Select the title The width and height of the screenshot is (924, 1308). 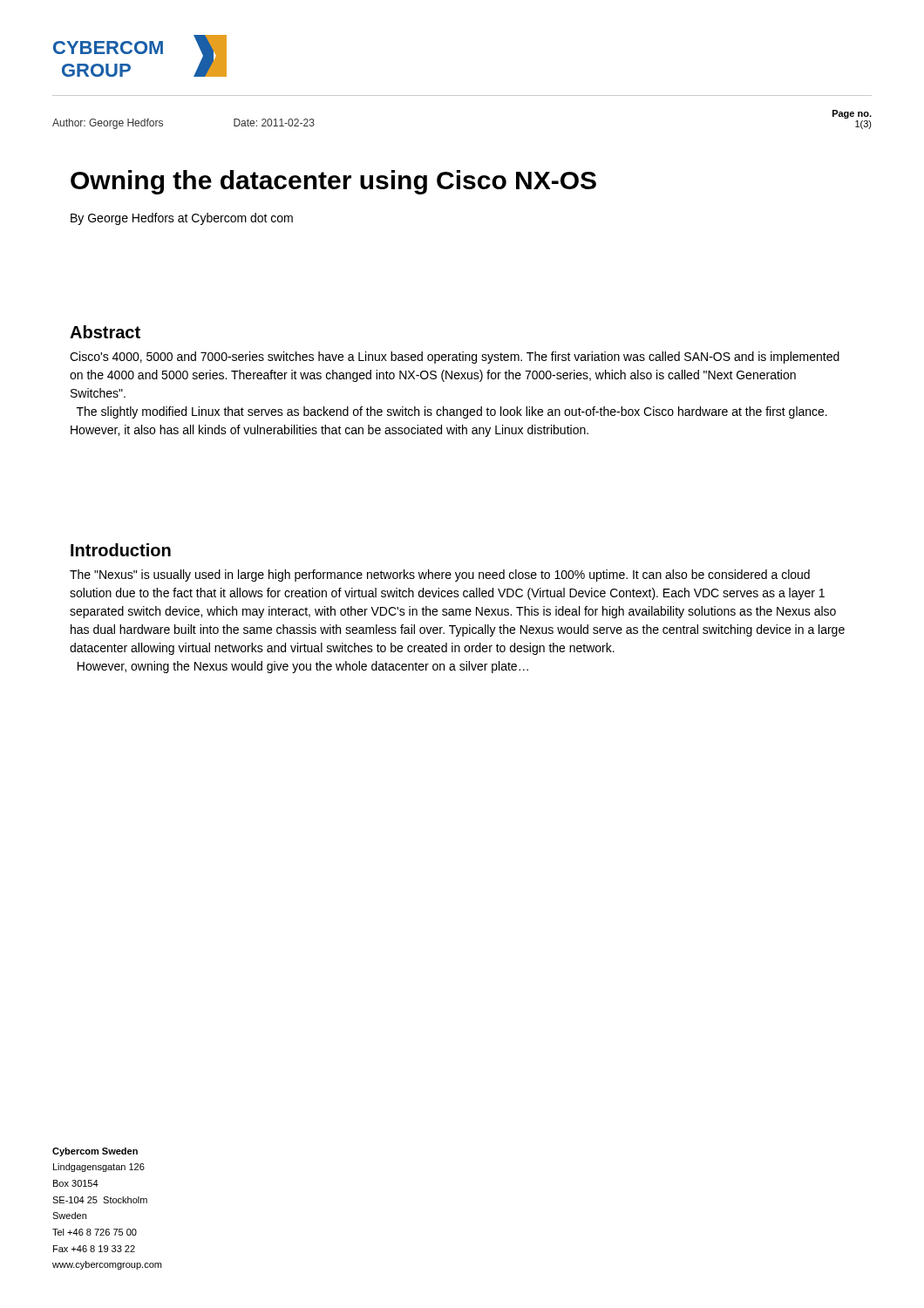tap(462, 181)
